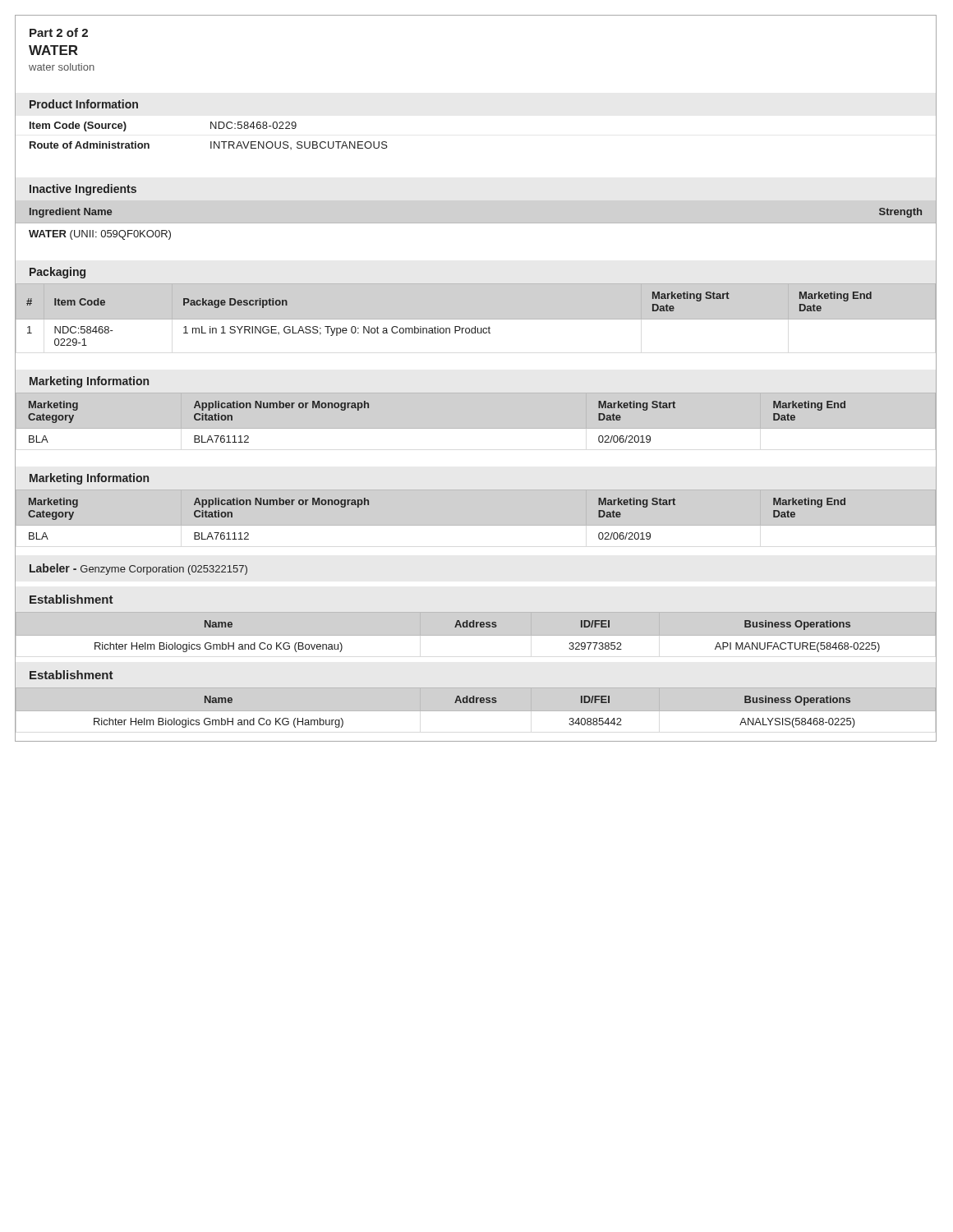The height and width of the screenshot is (1232, 953).
Task: Find the text block starting "Packaging # Item Code"
Action: pos(476,307)
